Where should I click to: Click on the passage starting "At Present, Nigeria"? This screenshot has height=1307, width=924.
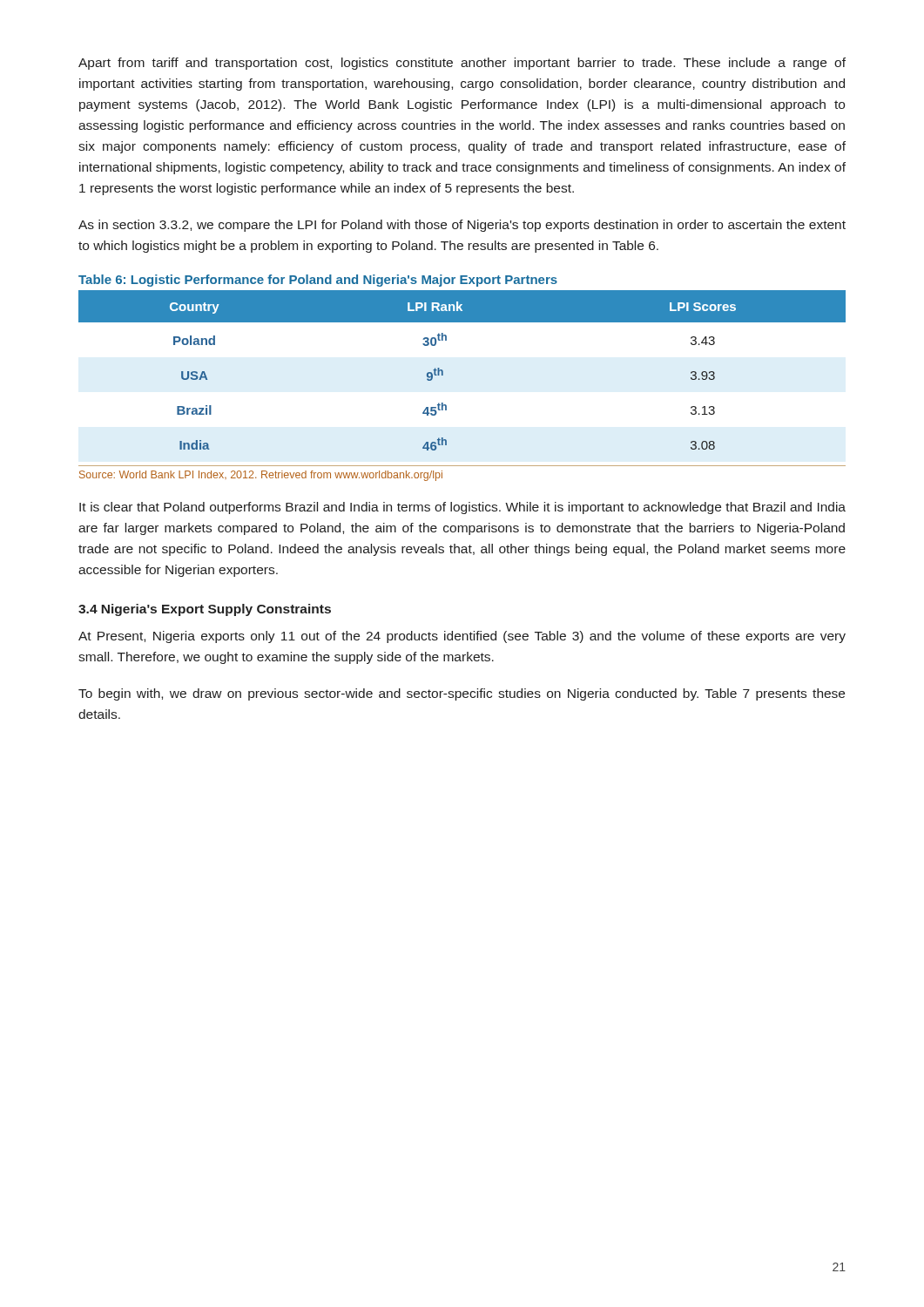click(462, 647)
